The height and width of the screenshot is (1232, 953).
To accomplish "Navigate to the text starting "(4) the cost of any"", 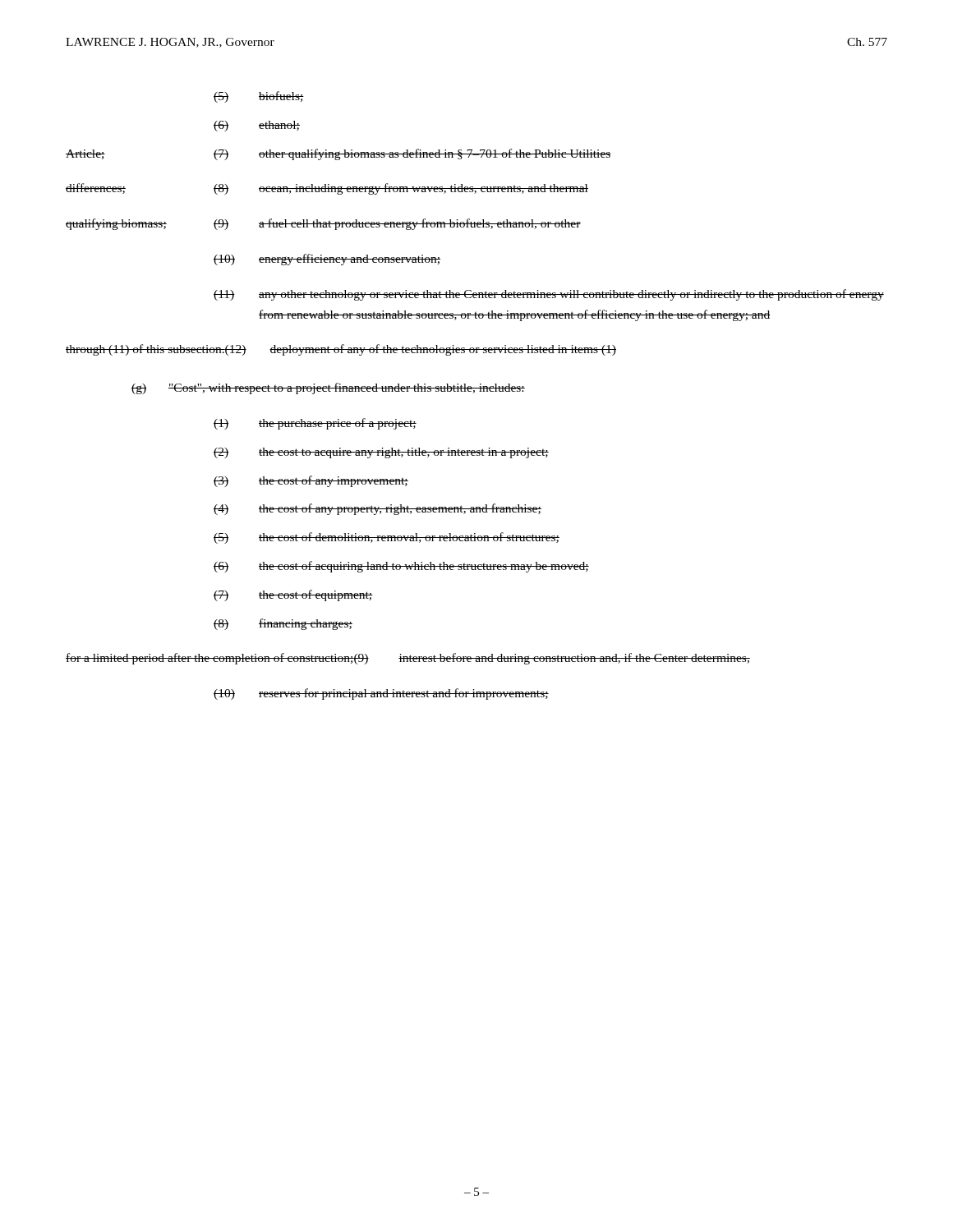I will [x=303, y=509].
